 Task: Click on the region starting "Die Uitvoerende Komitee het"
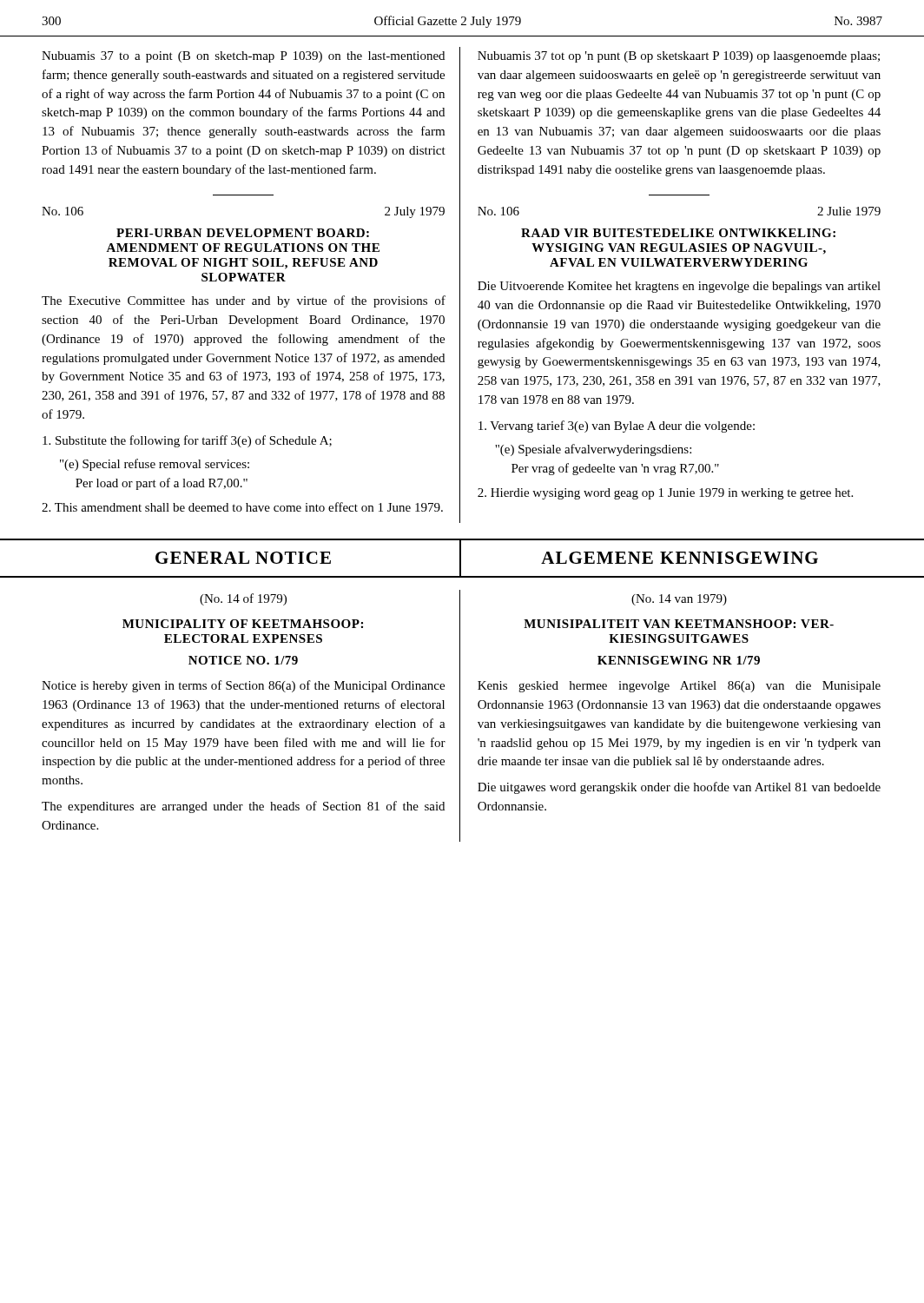point(679,343)
